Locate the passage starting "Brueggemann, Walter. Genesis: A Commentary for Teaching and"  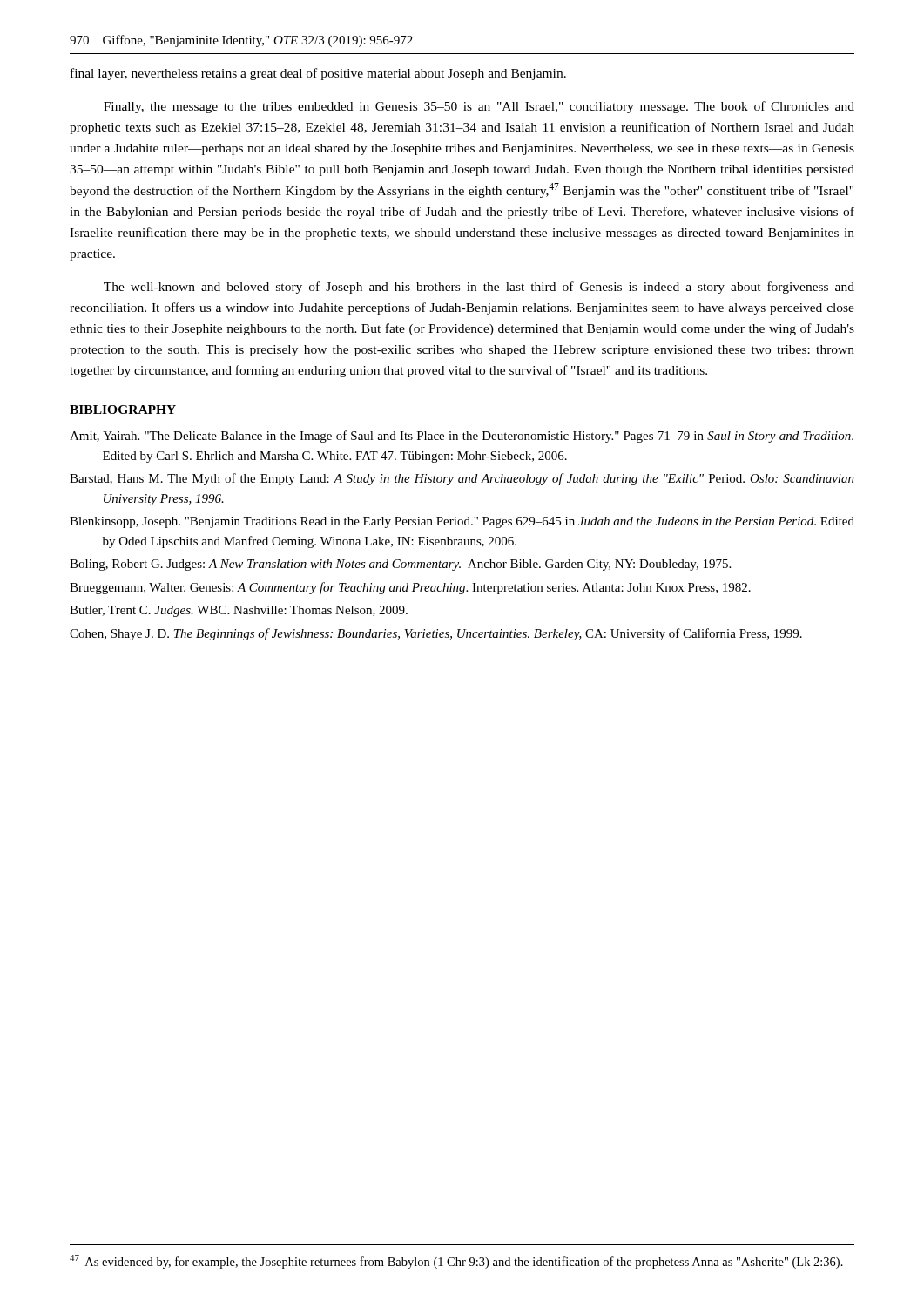pos(410,587)
